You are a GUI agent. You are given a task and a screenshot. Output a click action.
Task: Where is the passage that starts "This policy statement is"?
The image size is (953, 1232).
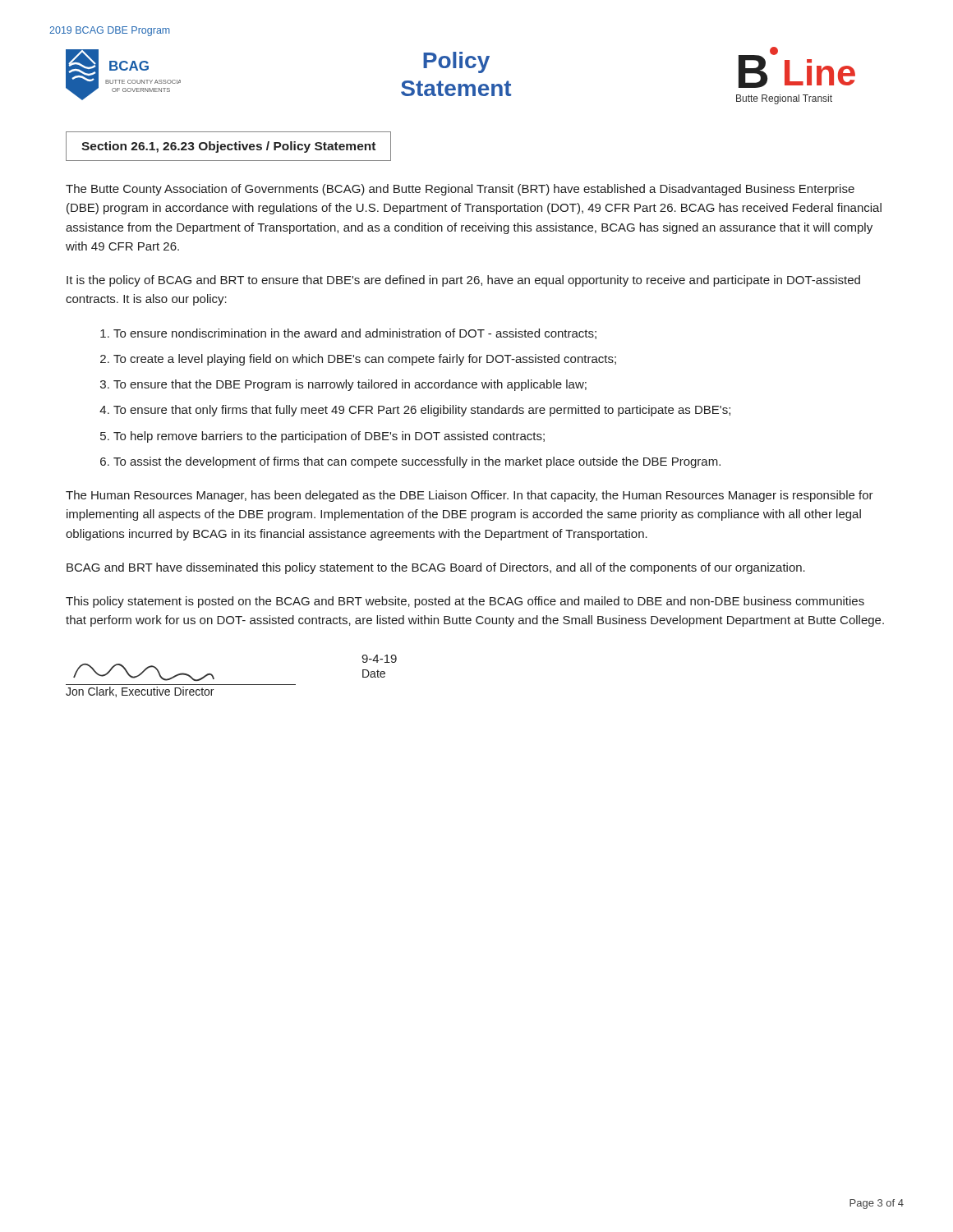coord(475,610)
